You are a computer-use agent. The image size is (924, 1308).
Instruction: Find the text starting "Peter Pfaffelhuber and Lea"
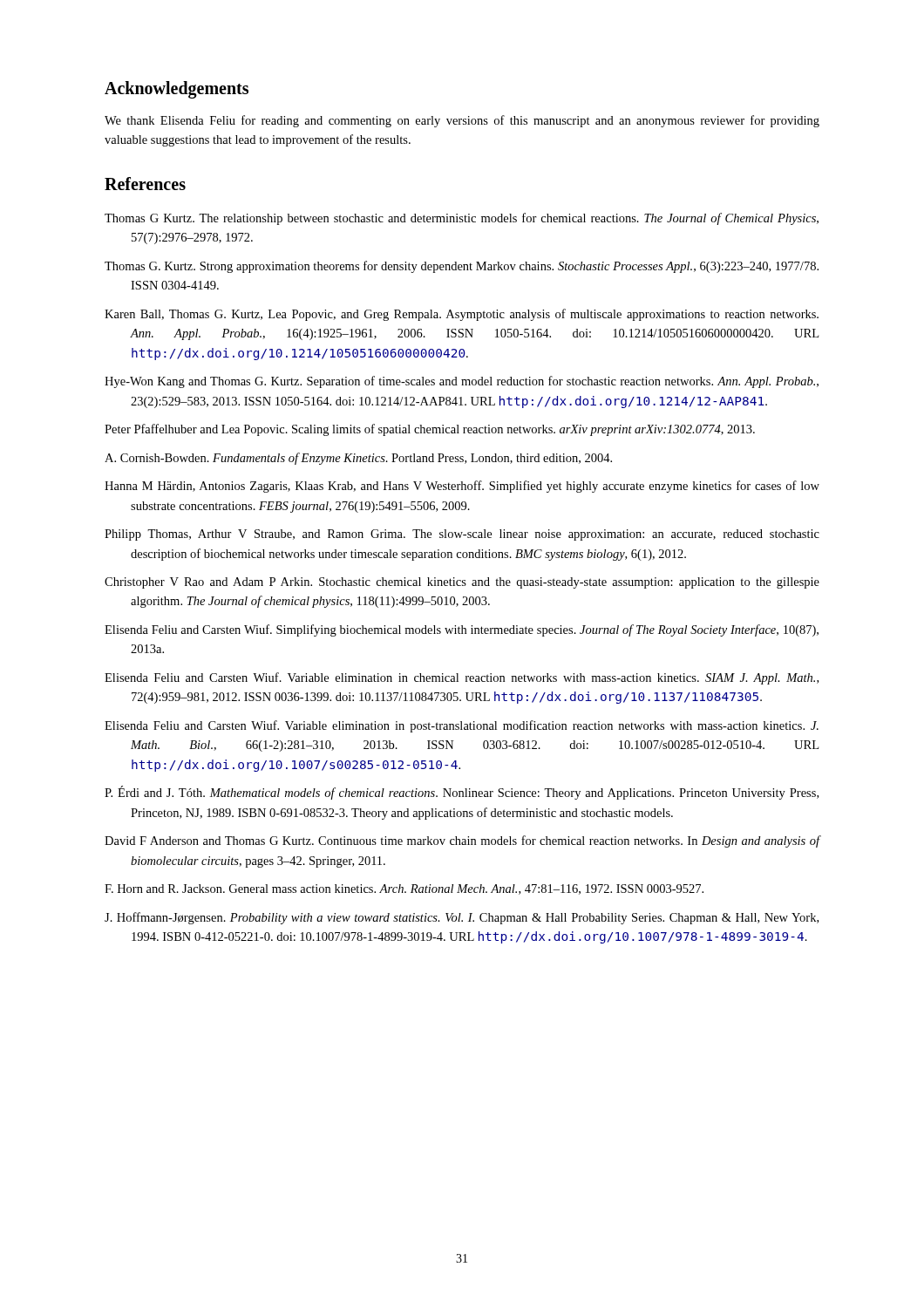(430, 429)
